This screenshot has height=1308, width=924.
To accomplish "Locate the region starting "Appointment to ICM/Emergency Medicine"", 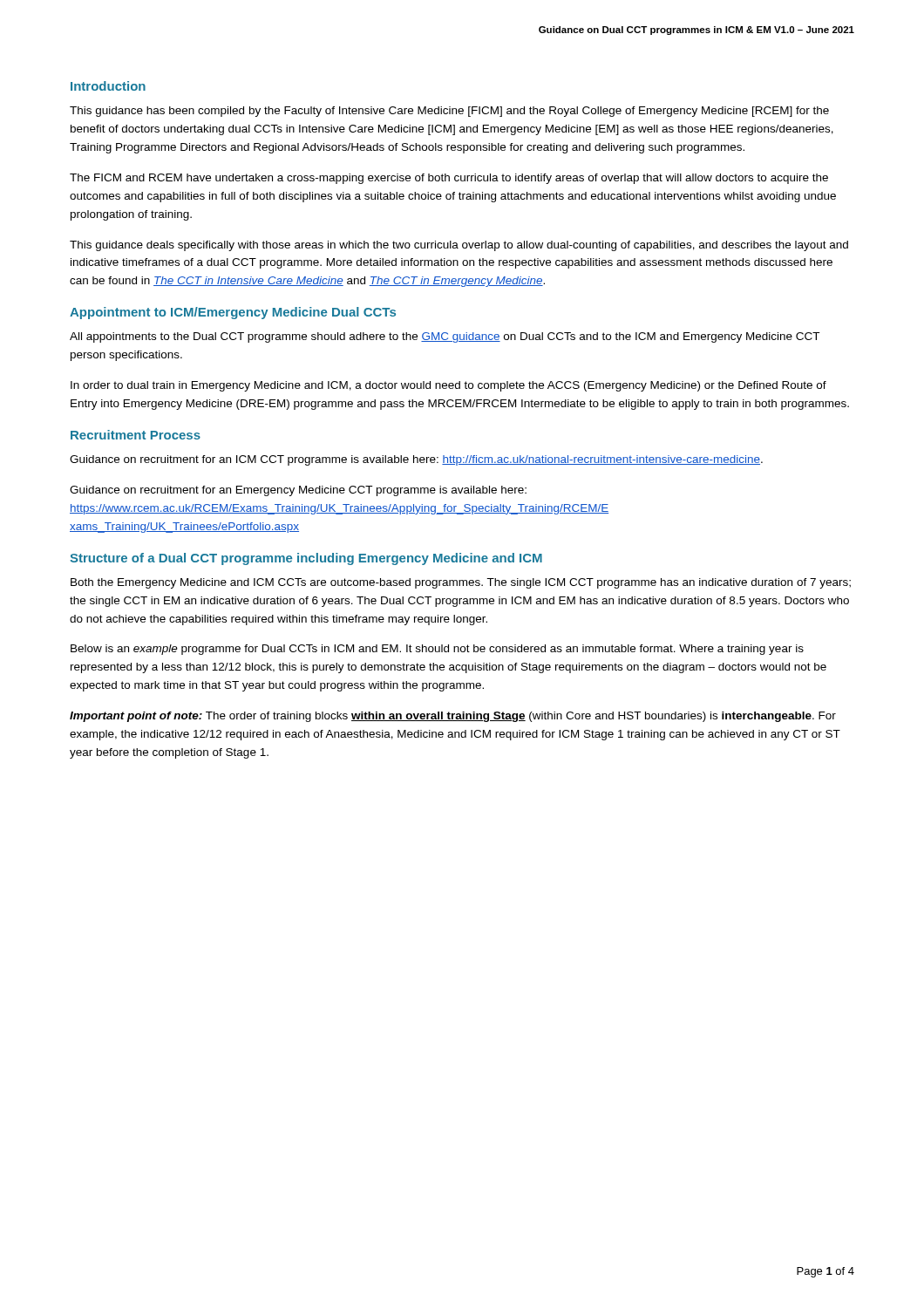I will tap(233, 313).
